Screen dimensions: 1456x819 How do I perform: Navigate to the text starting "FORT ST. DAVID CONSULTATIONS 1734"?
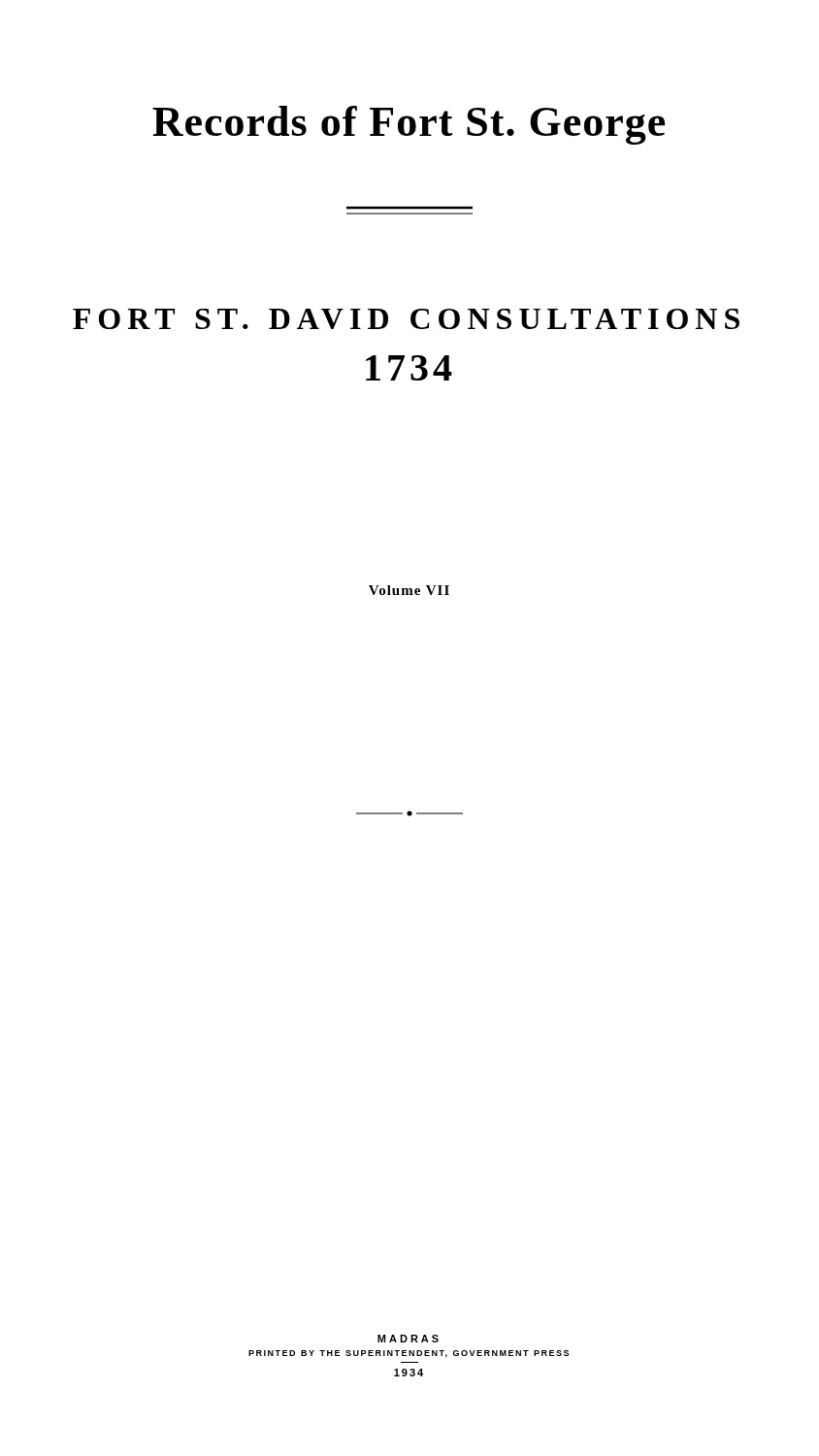(x=410, y=346)
